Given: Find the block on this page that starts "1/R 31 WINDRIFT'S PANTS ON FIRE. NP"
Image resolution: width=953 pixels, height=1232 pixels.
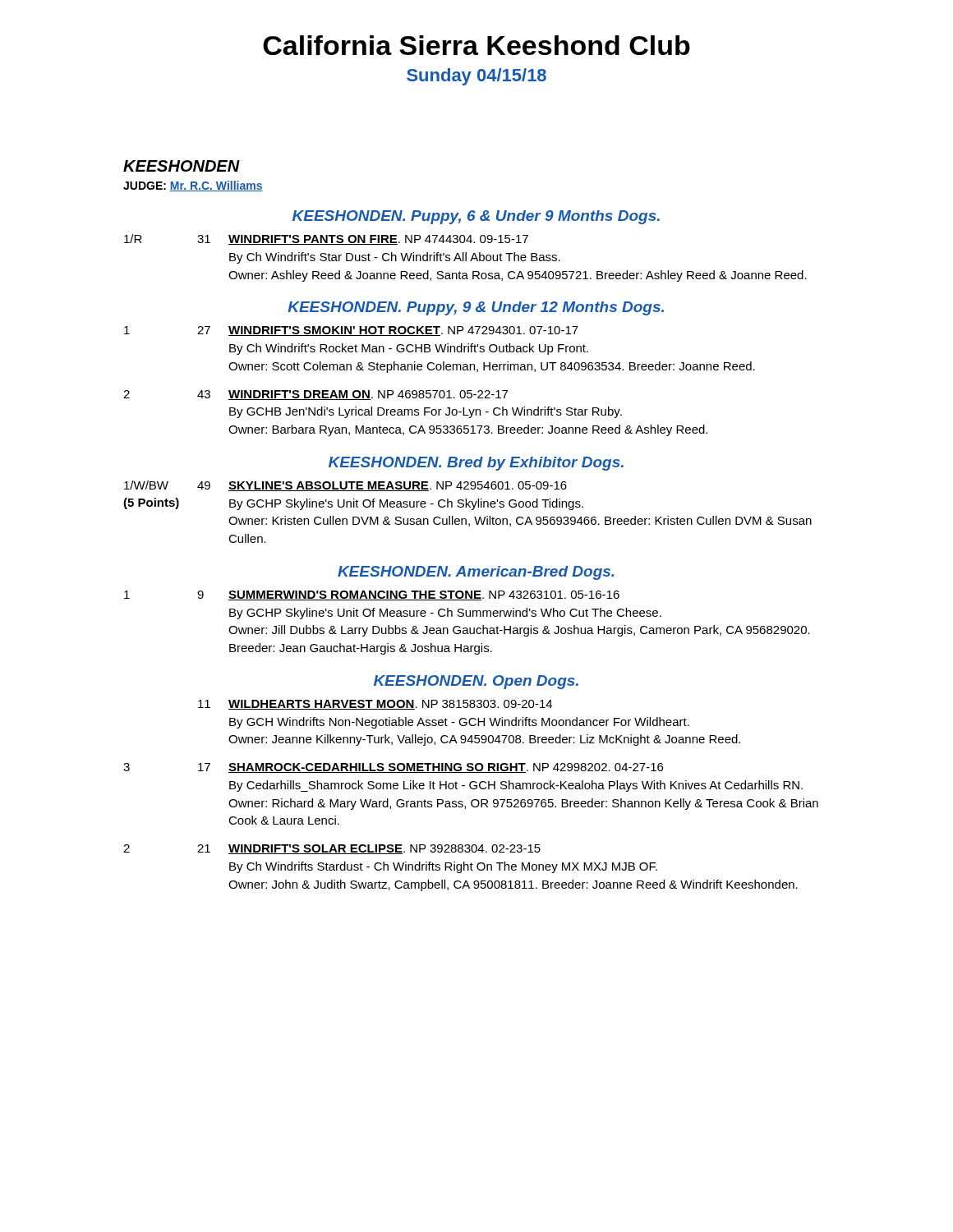Looking at the screenshot, I should tap(476, 257).
